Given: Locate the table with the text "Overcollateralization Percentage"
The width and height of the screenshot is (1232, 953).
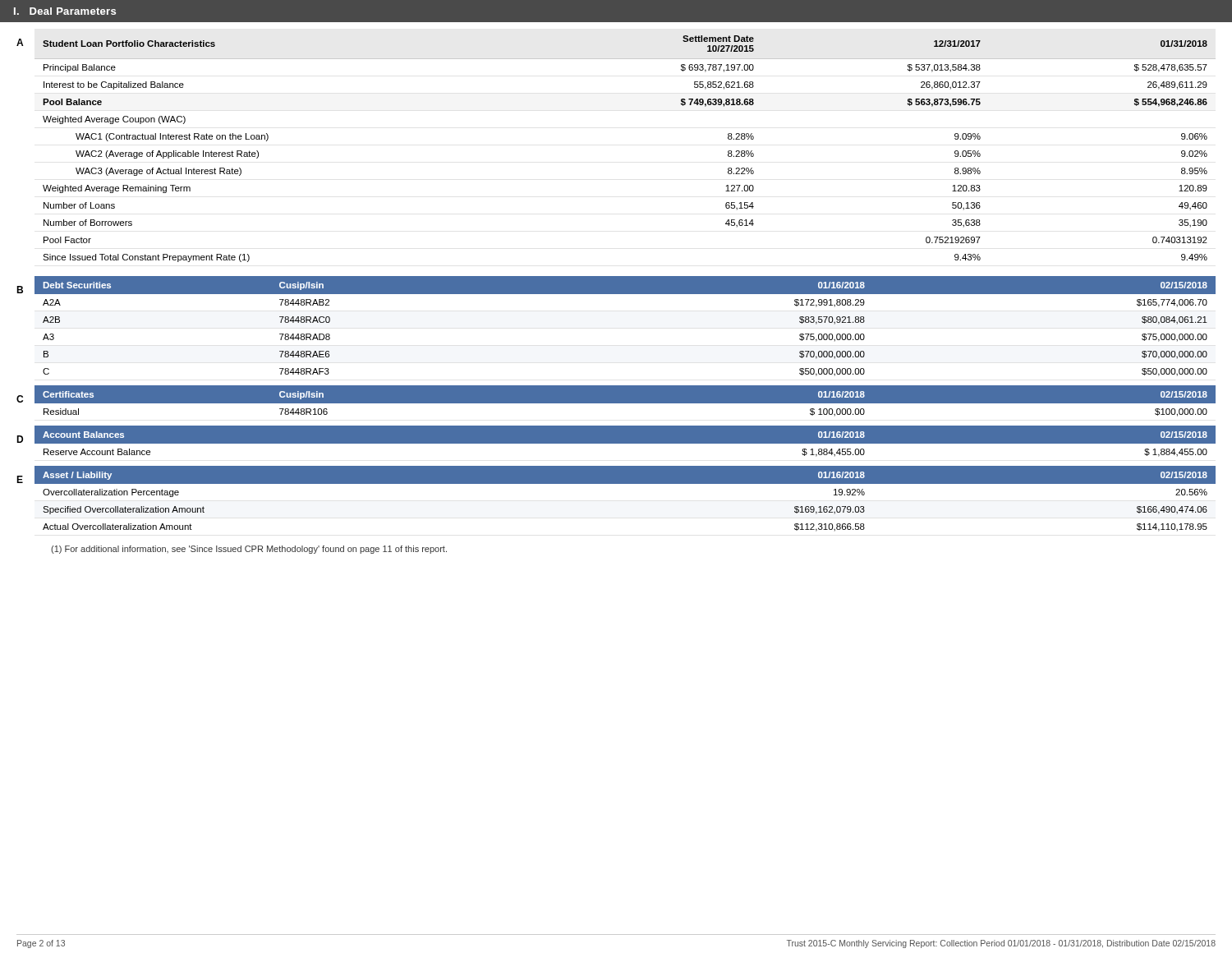Looking at the screenshot, I should coord(625,501).
